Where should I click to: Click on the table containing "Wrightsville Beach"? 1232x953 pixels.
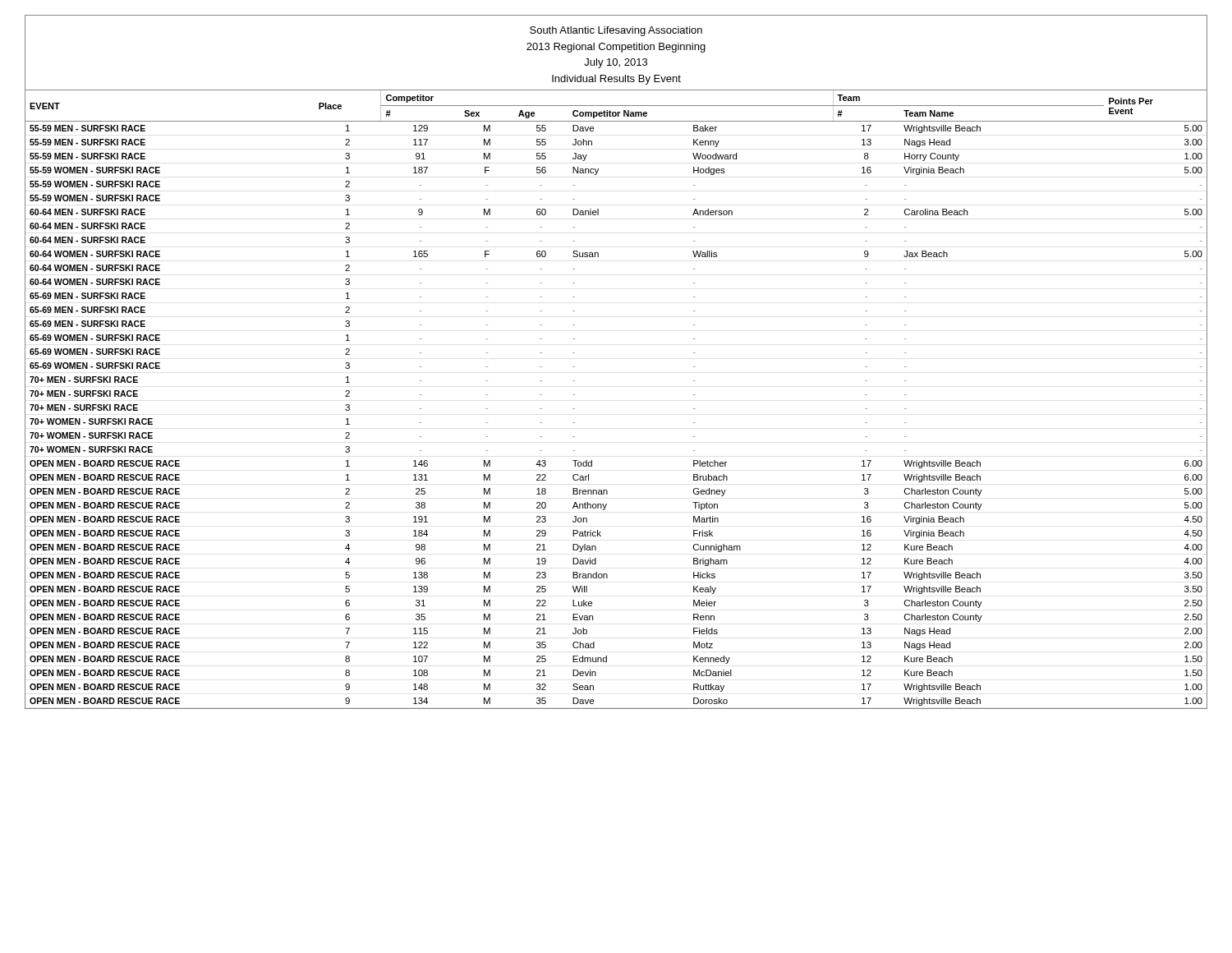(x=616, y=399)
